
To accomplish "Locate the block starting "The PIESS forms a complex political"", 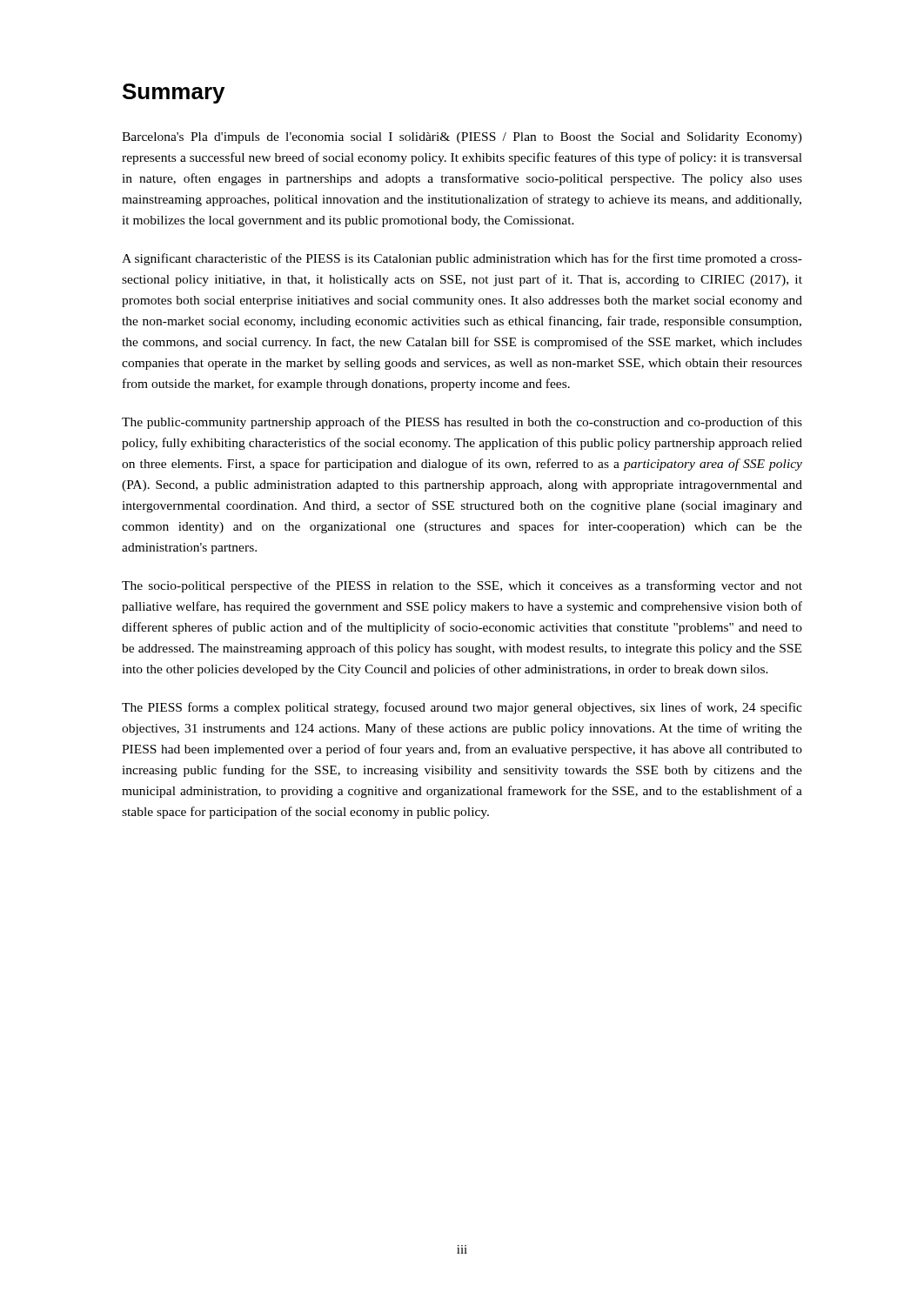I will (x=462, y=759).
